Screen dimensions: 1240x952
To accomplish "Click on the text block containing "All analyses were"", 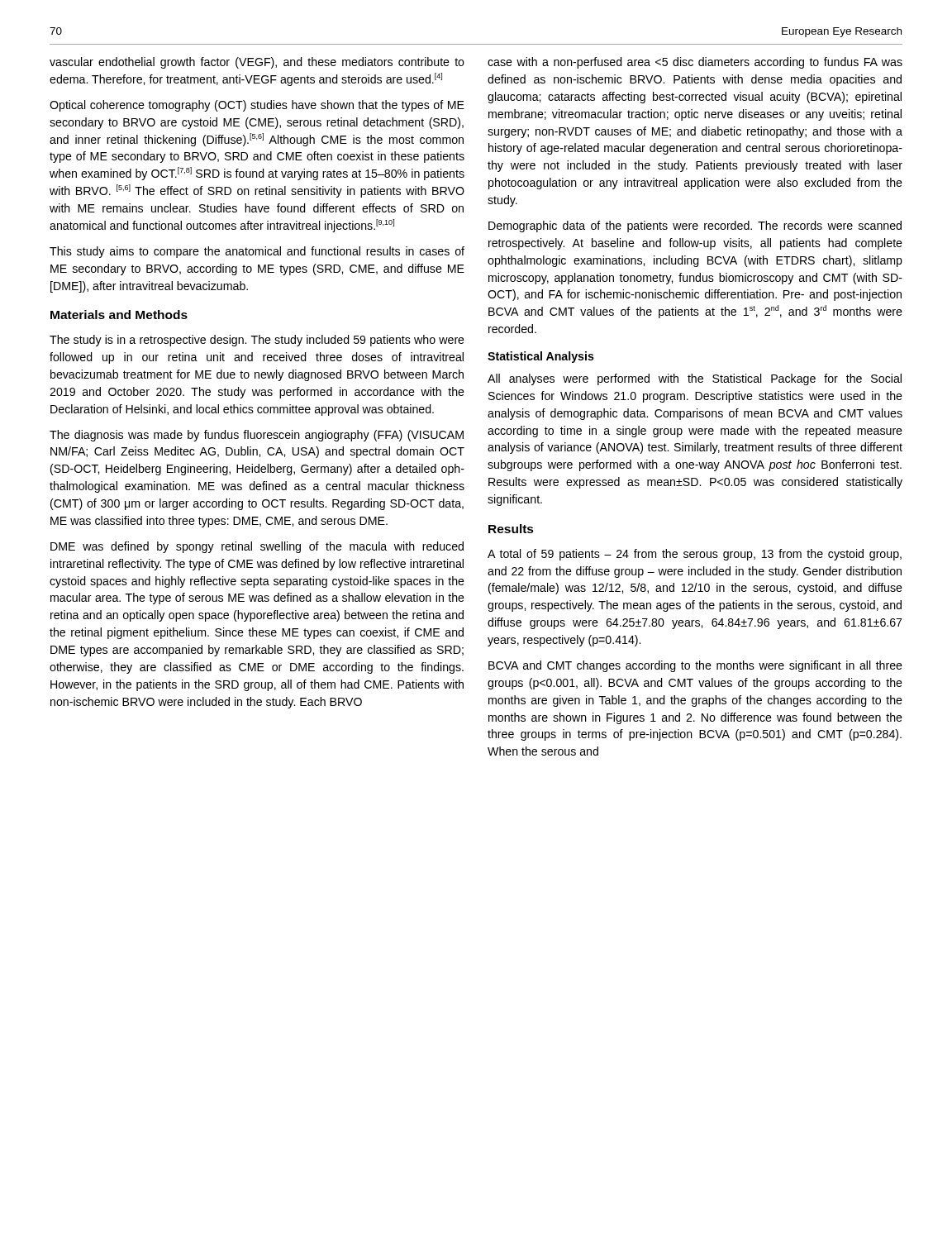I will (695, 439).
